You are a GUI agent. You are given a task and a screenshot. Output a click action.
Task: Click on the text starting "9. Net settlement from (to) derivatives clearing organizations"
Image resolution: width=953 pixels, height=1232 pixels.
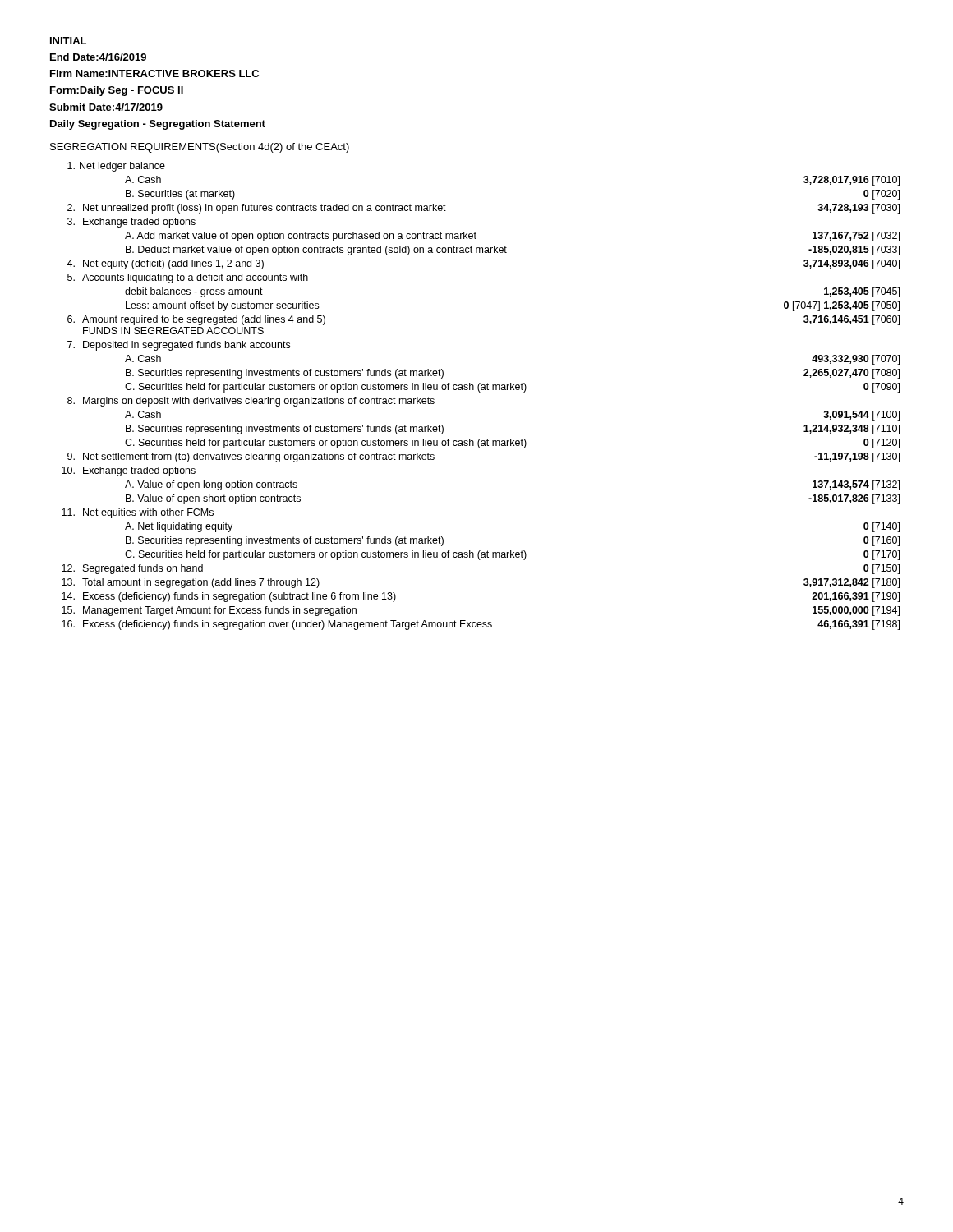pyautogui.click(x=476, y=457)
